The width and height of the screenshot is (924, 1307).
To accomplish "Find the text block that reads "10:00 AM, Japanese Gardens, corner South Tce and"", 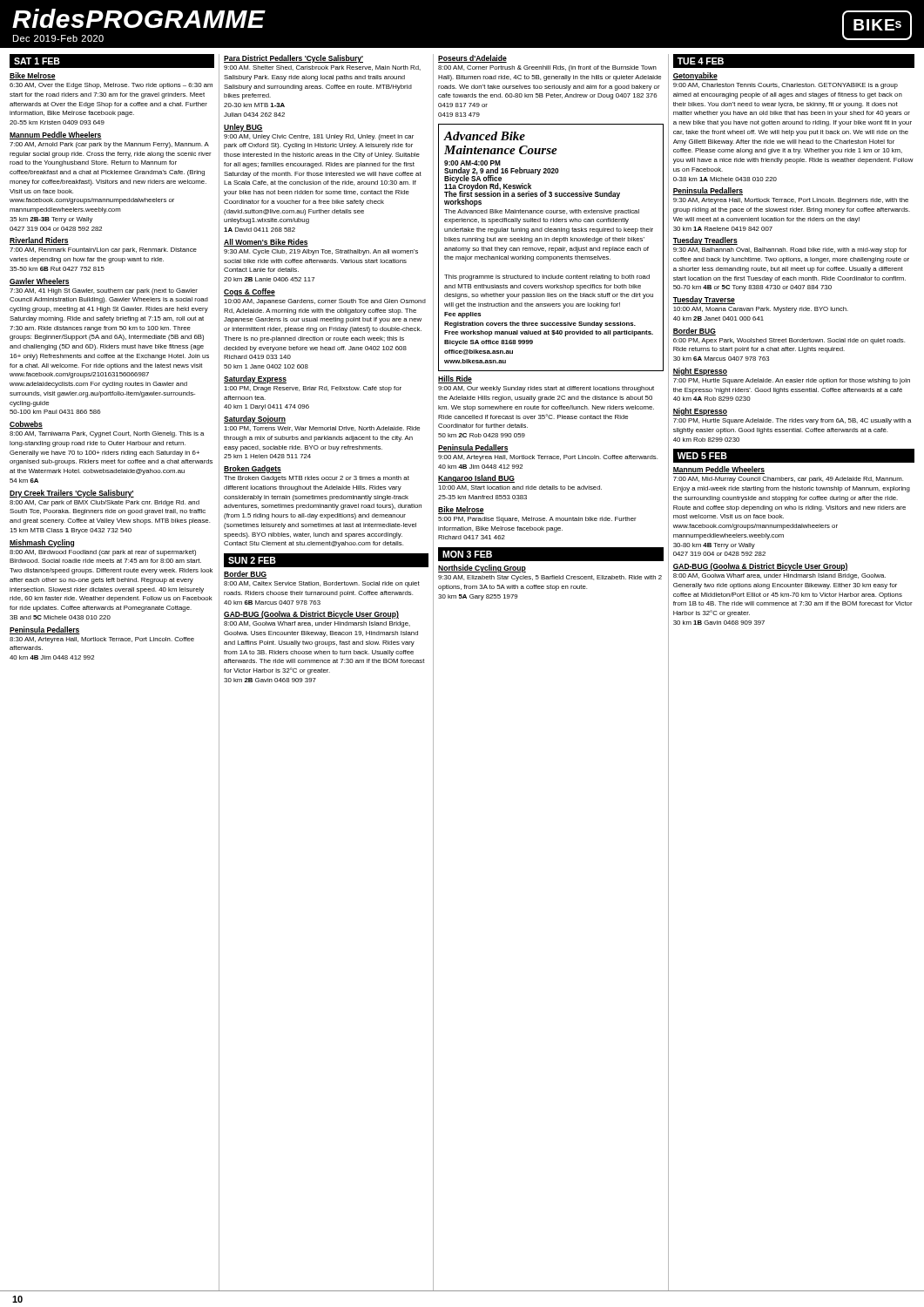I will coord(325,334).
